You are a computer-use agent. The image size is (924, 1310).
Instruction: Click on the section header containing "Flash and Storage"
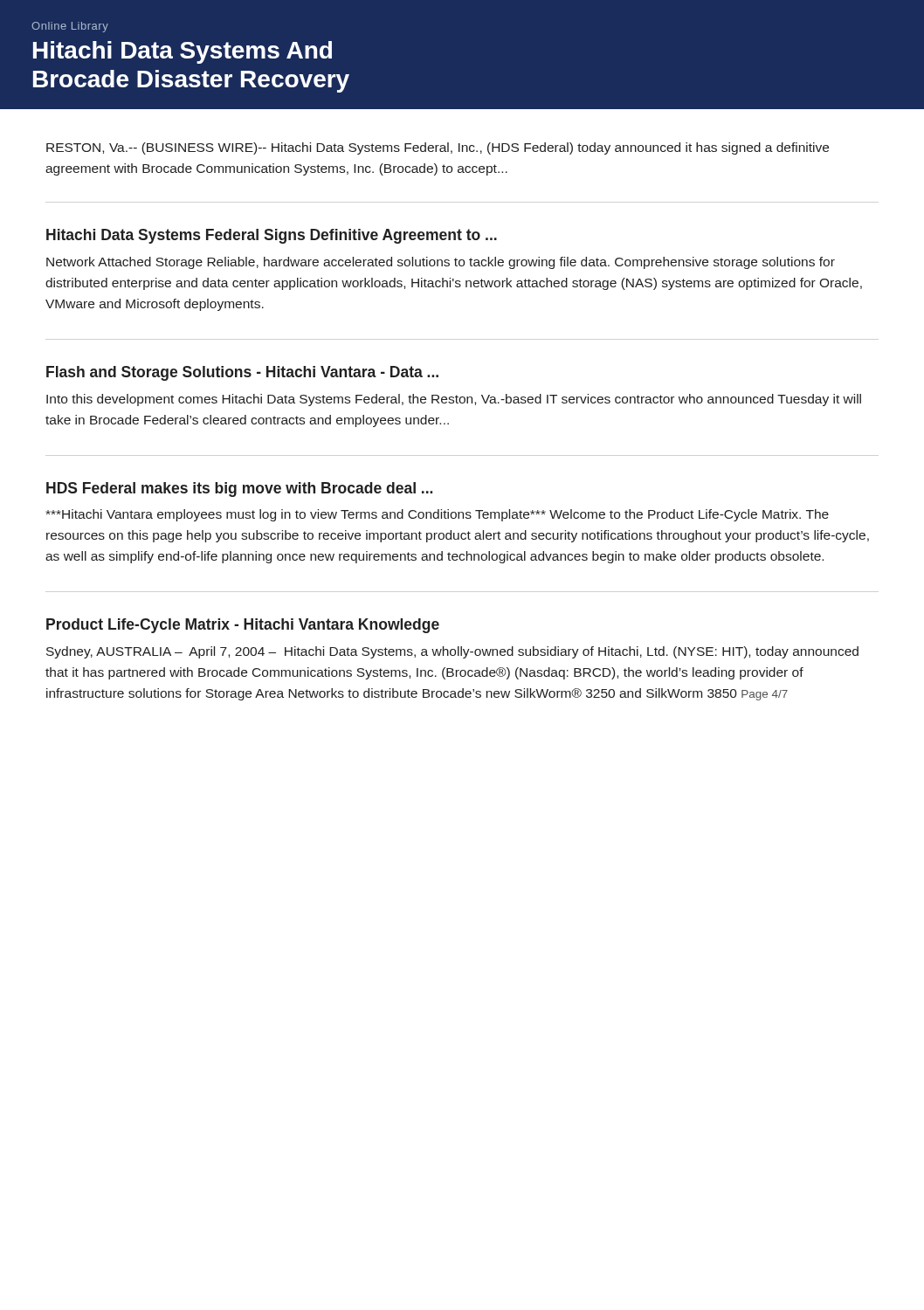pos(242,372)
